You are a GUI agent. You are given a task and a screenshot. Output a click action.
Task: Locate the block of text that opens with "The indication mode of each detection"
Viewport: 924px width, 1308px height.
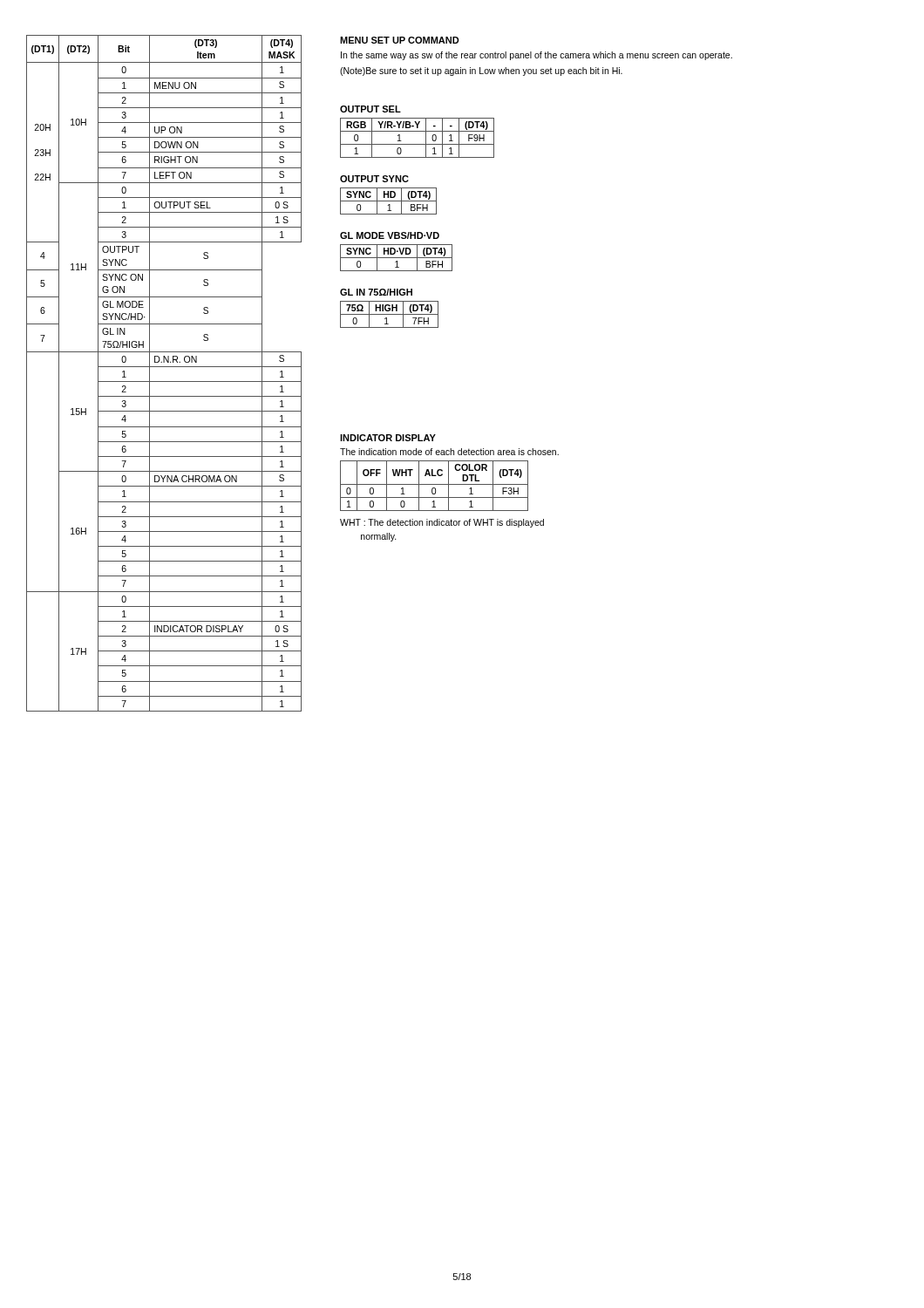pos(450,452)
